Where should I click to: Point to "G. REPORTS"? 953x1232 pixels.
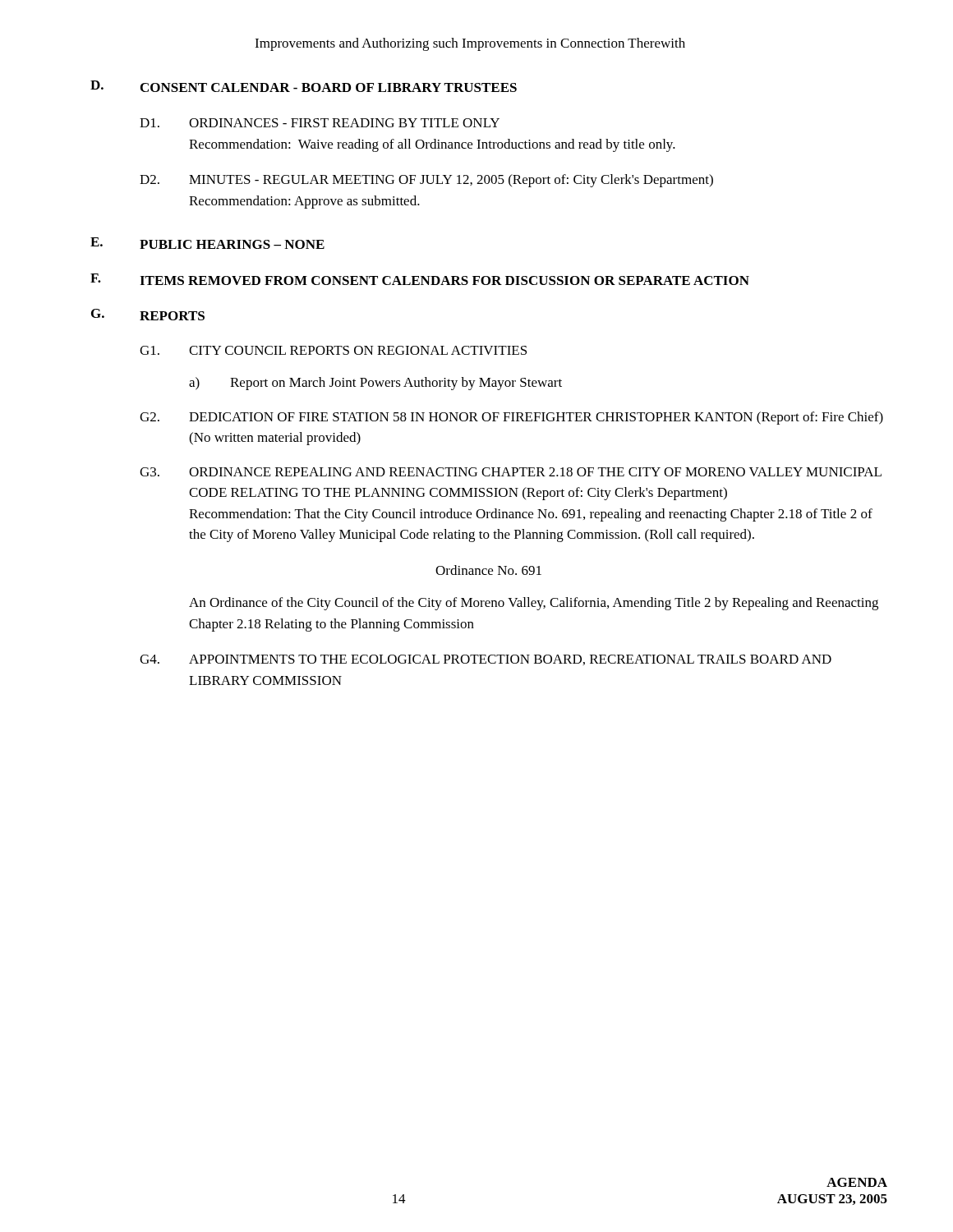(x=148, y=316)
